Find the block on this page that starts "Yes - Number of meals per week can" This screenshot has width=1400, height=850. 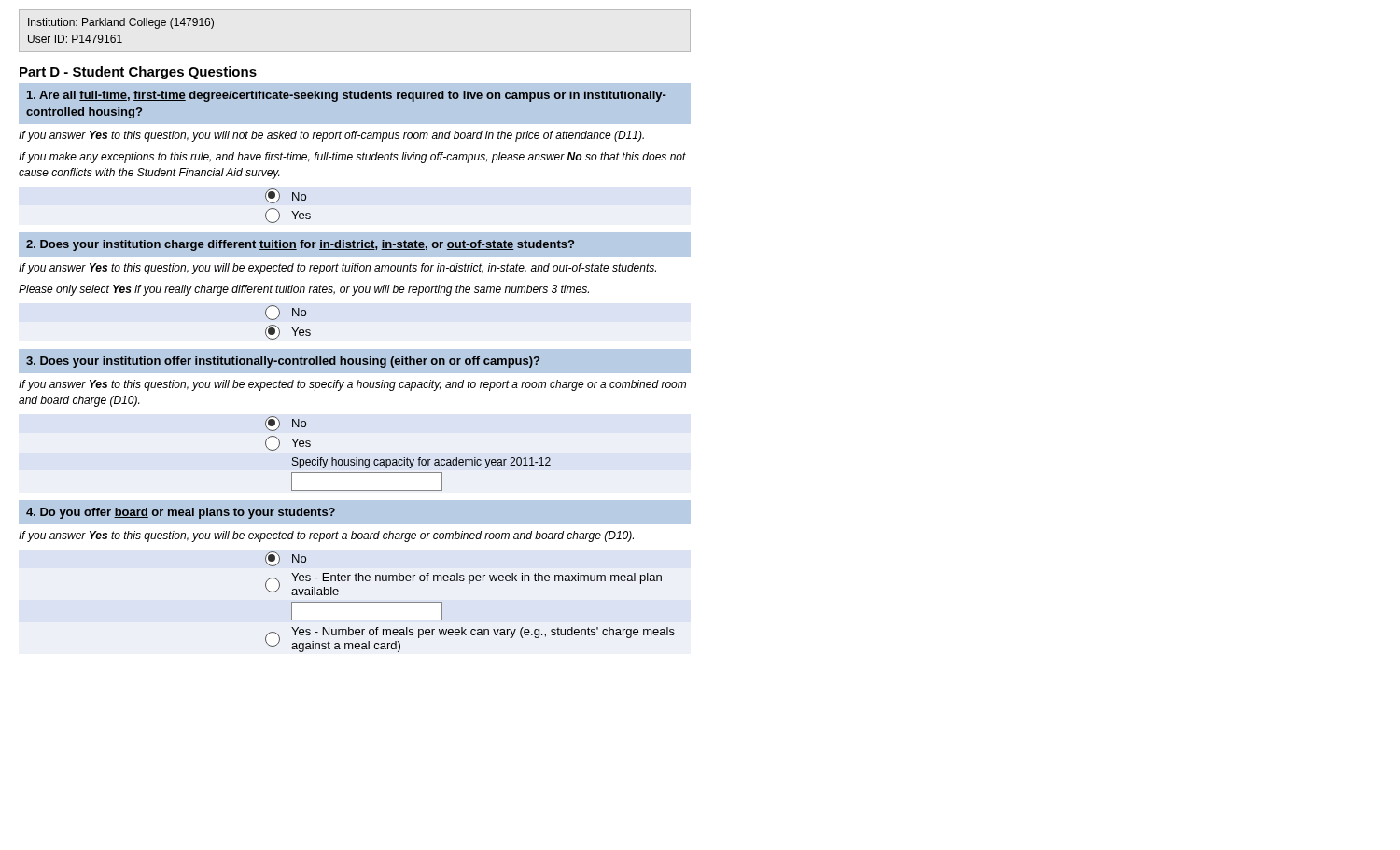(x=355, y=638)
